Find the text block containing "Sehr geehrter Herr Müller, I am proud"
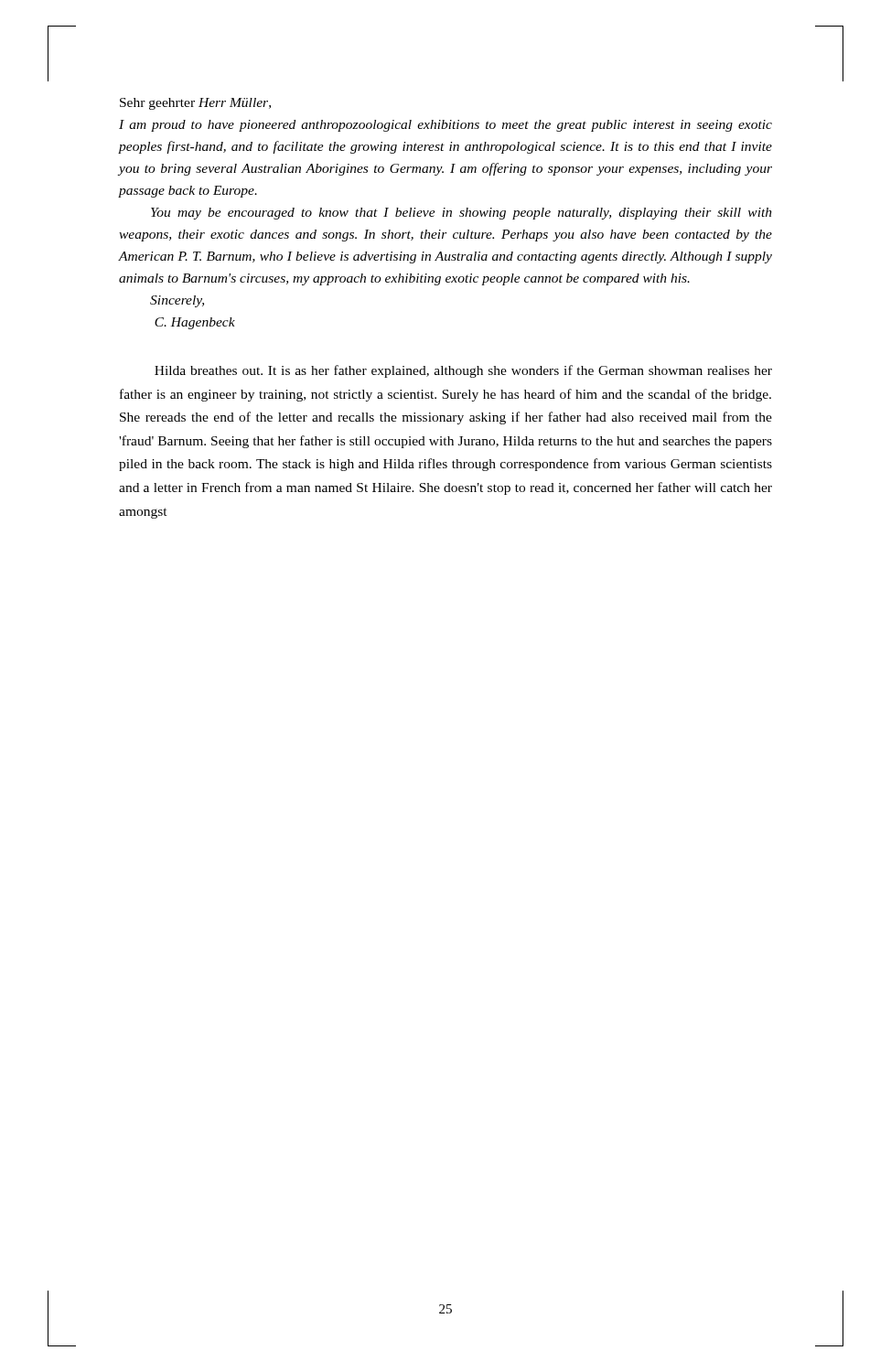This screenshot has width=891, height=1372. click(x=446, y=212)
